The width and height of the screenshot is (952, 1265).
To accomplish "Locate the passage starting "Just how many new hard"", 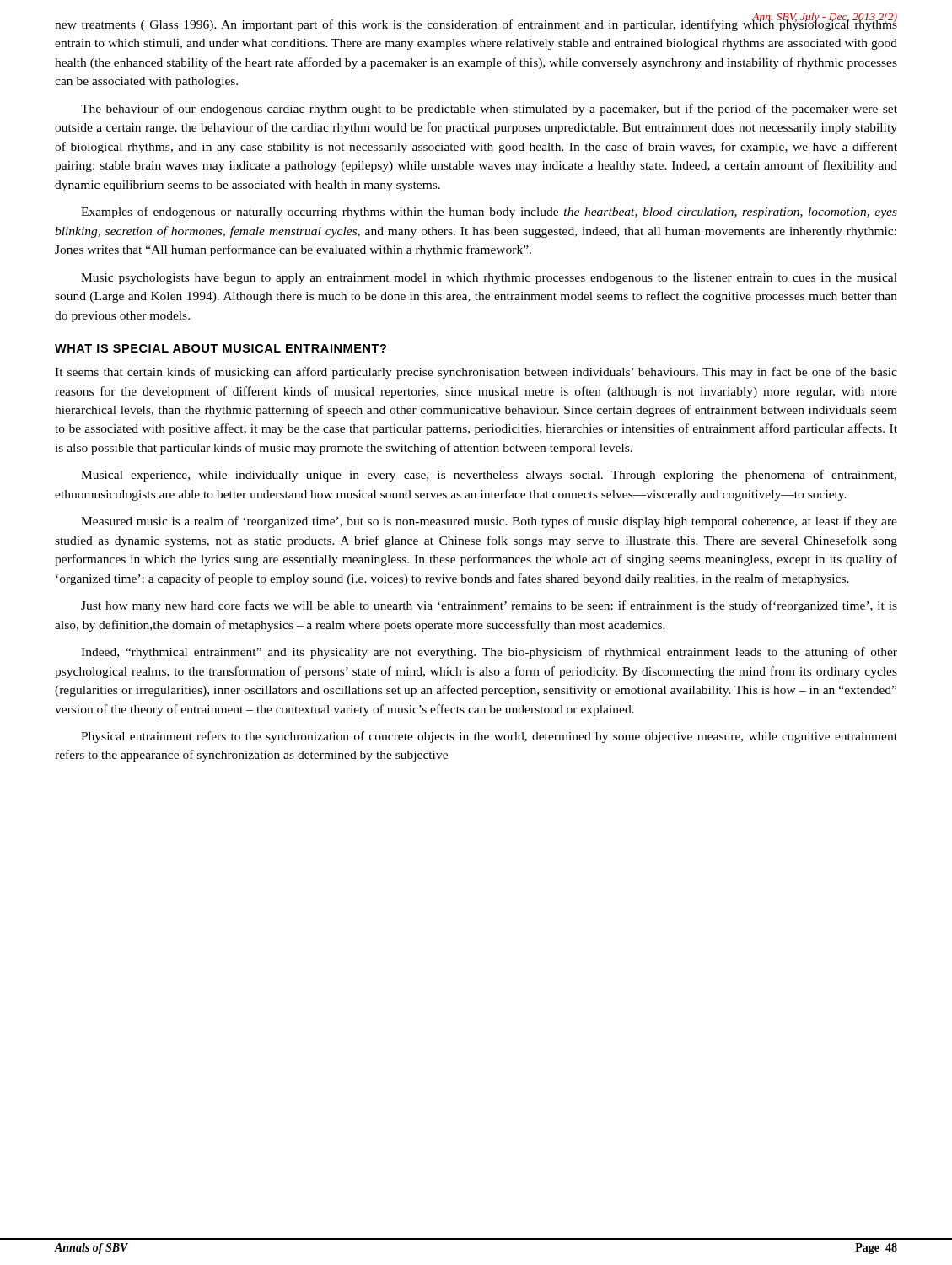I will pyautogui.click(x=476, y=615).
